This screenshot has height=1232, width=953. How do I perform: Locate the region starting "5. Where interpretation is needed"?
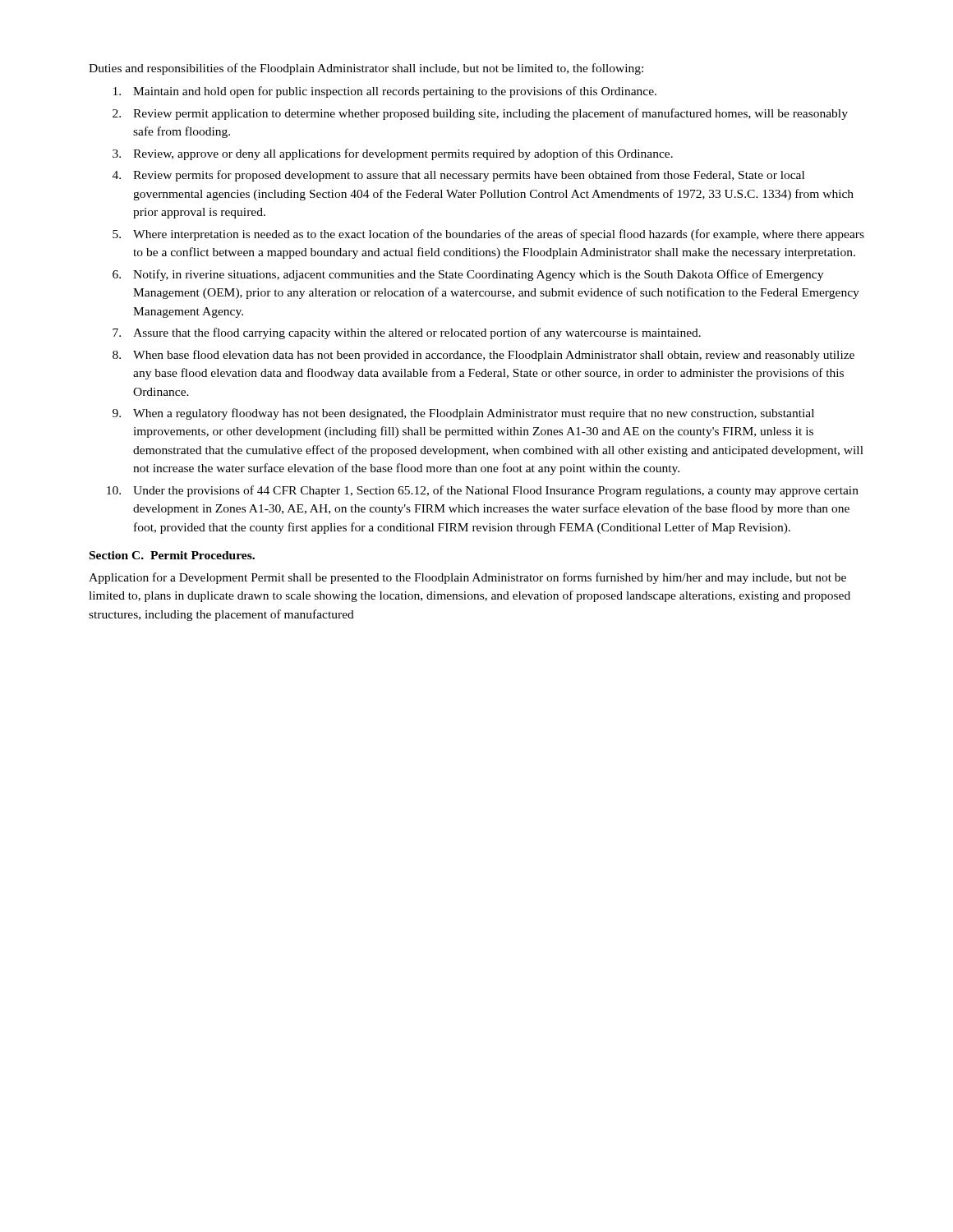(x=476, y=243)
